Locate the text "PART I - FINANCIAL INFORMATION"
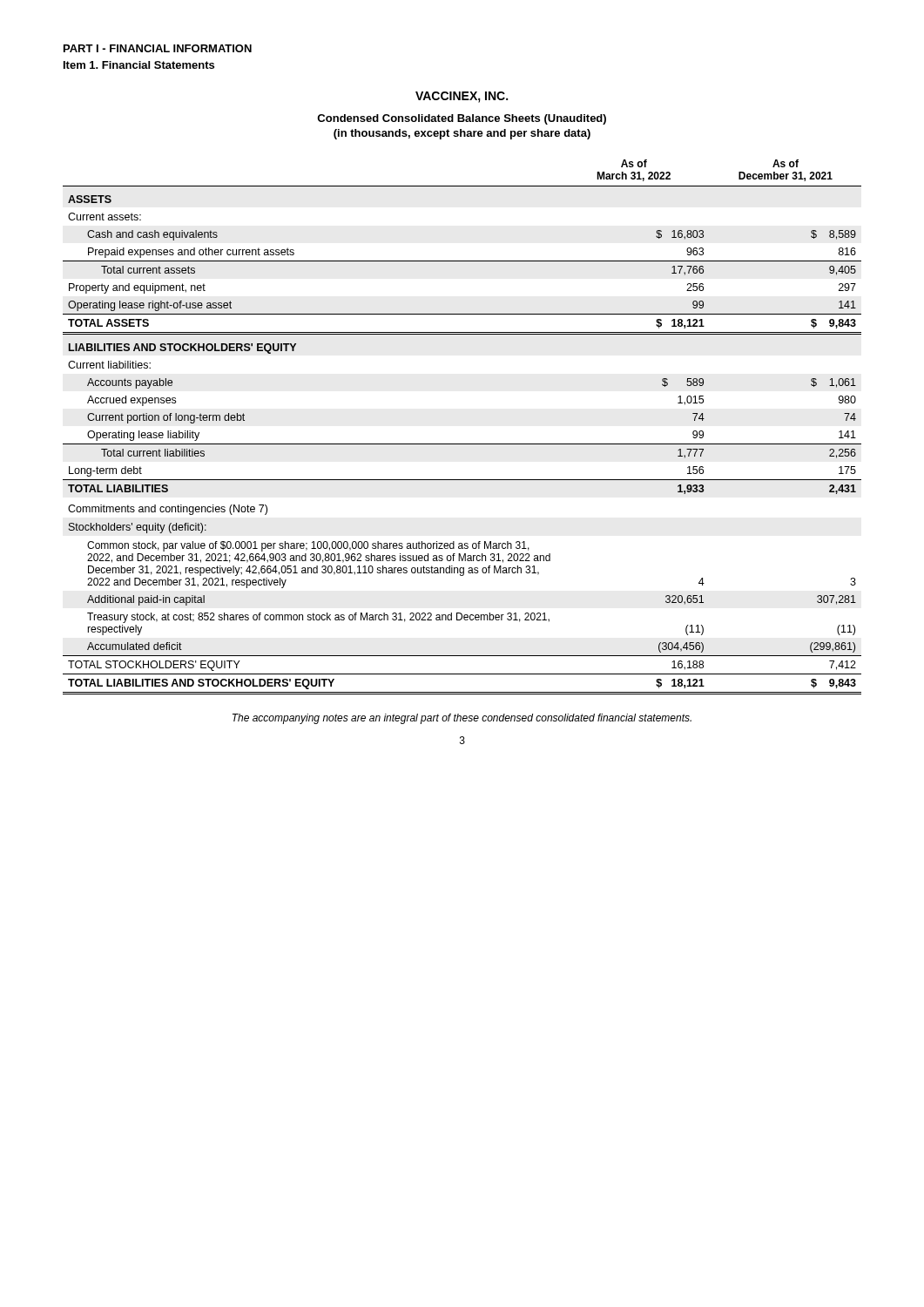The image size is (924, 1307). tap(157, 48)
